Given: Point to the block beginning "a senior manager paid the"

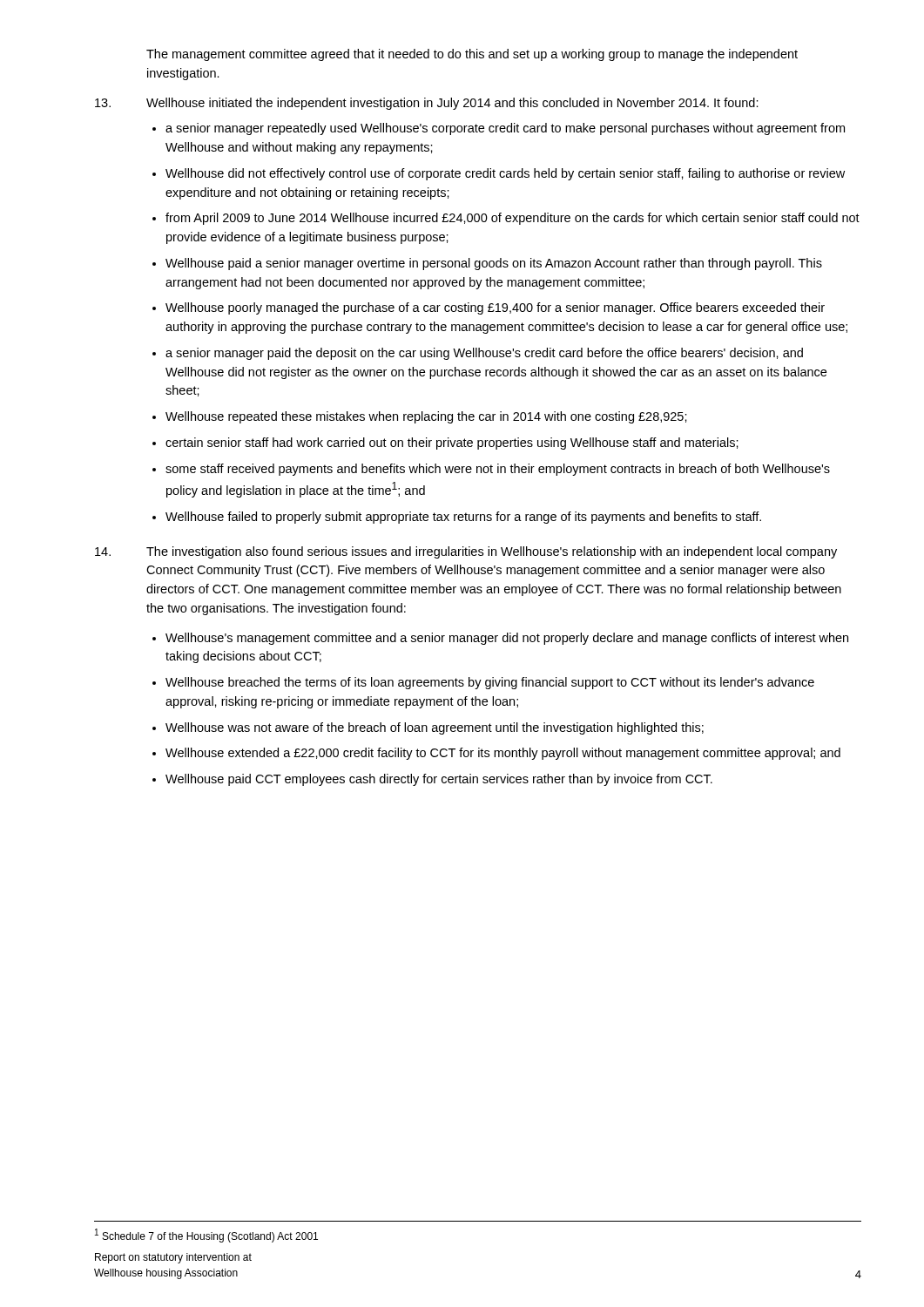Looking at the screenshot, I should [496, 372].
